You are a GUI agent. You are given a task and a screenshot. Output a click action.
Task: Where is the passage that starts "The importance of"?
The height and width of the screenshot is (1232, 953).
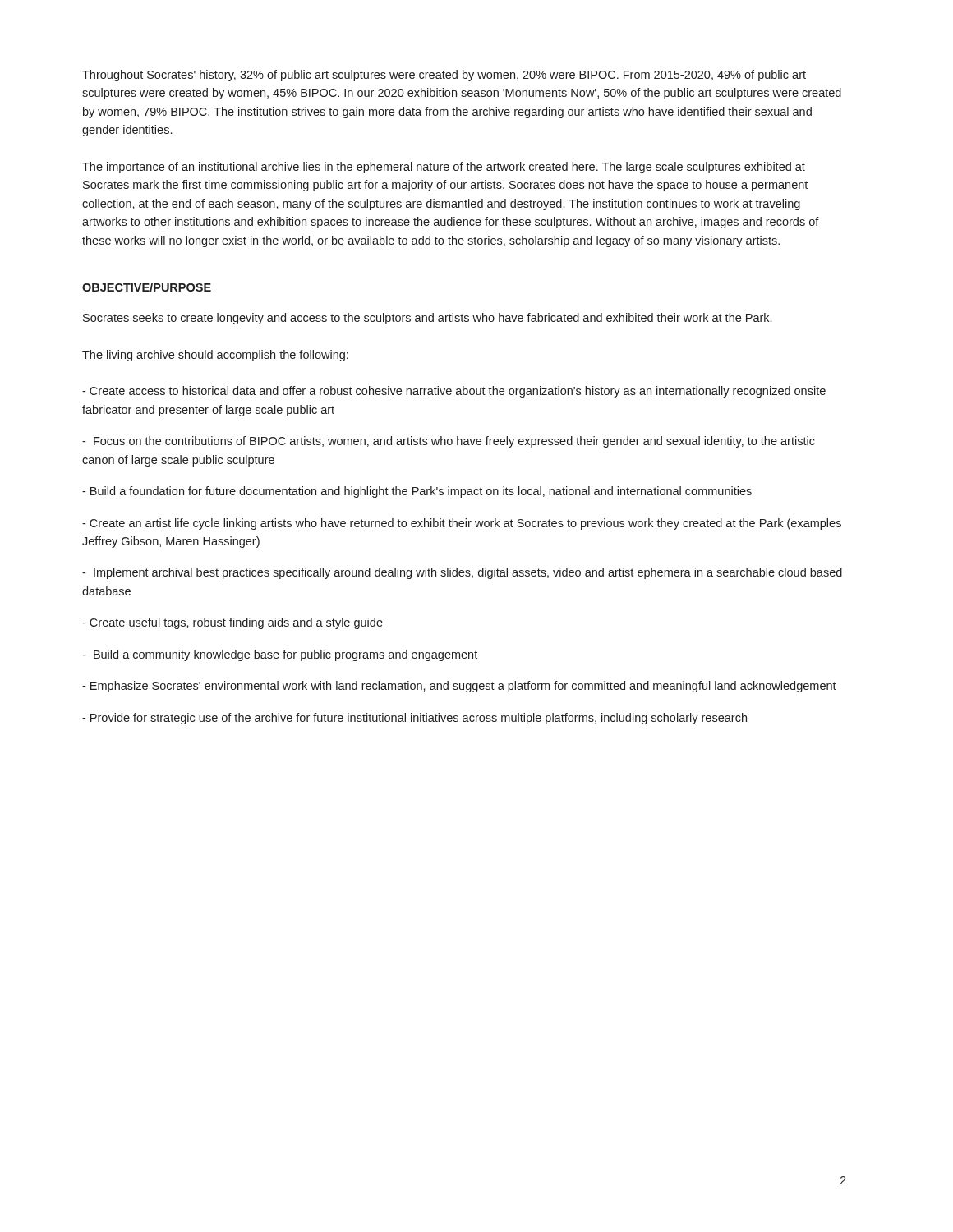(x=450, y=204)
